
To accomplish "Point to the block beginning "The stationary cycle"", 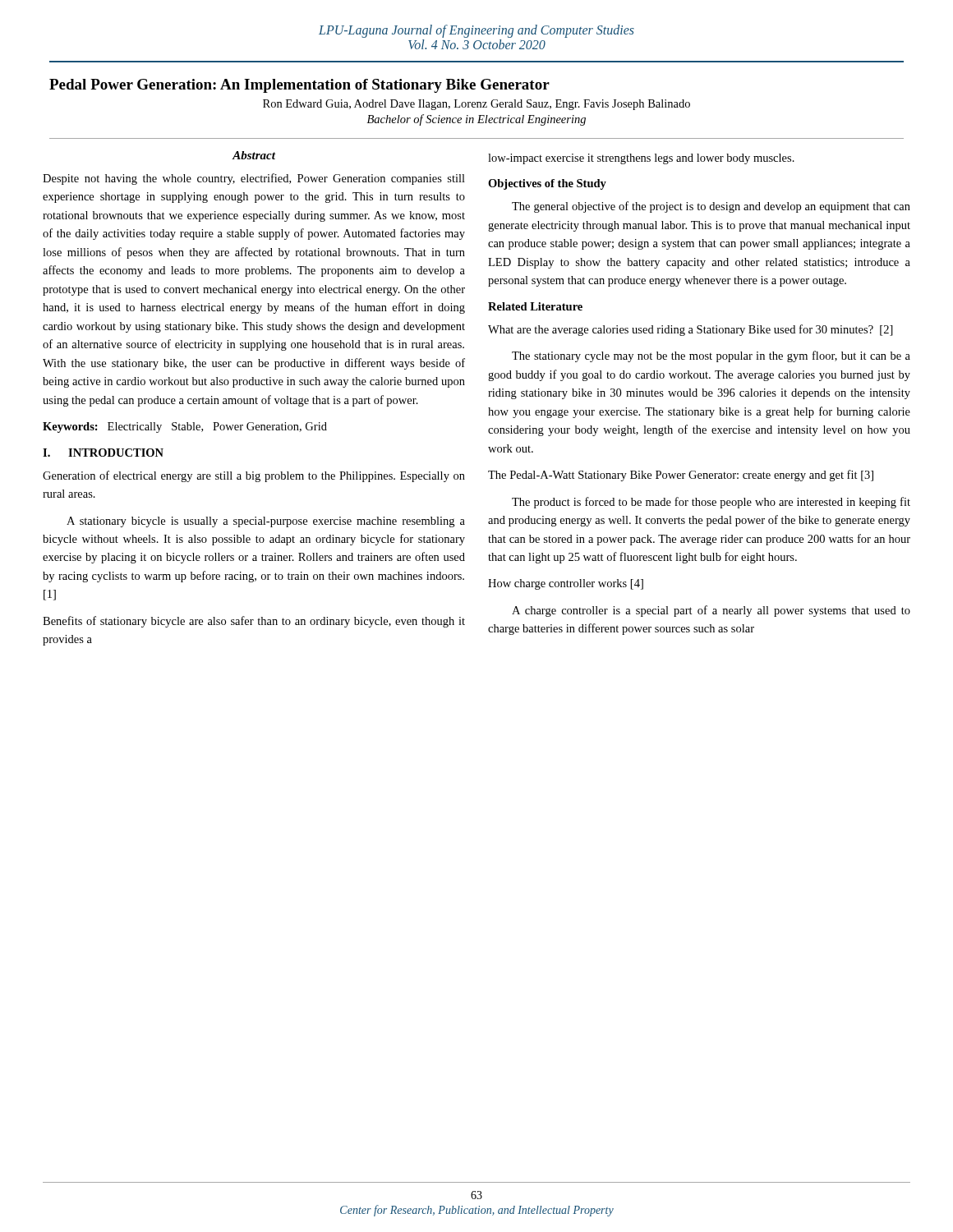I will 699,402.
